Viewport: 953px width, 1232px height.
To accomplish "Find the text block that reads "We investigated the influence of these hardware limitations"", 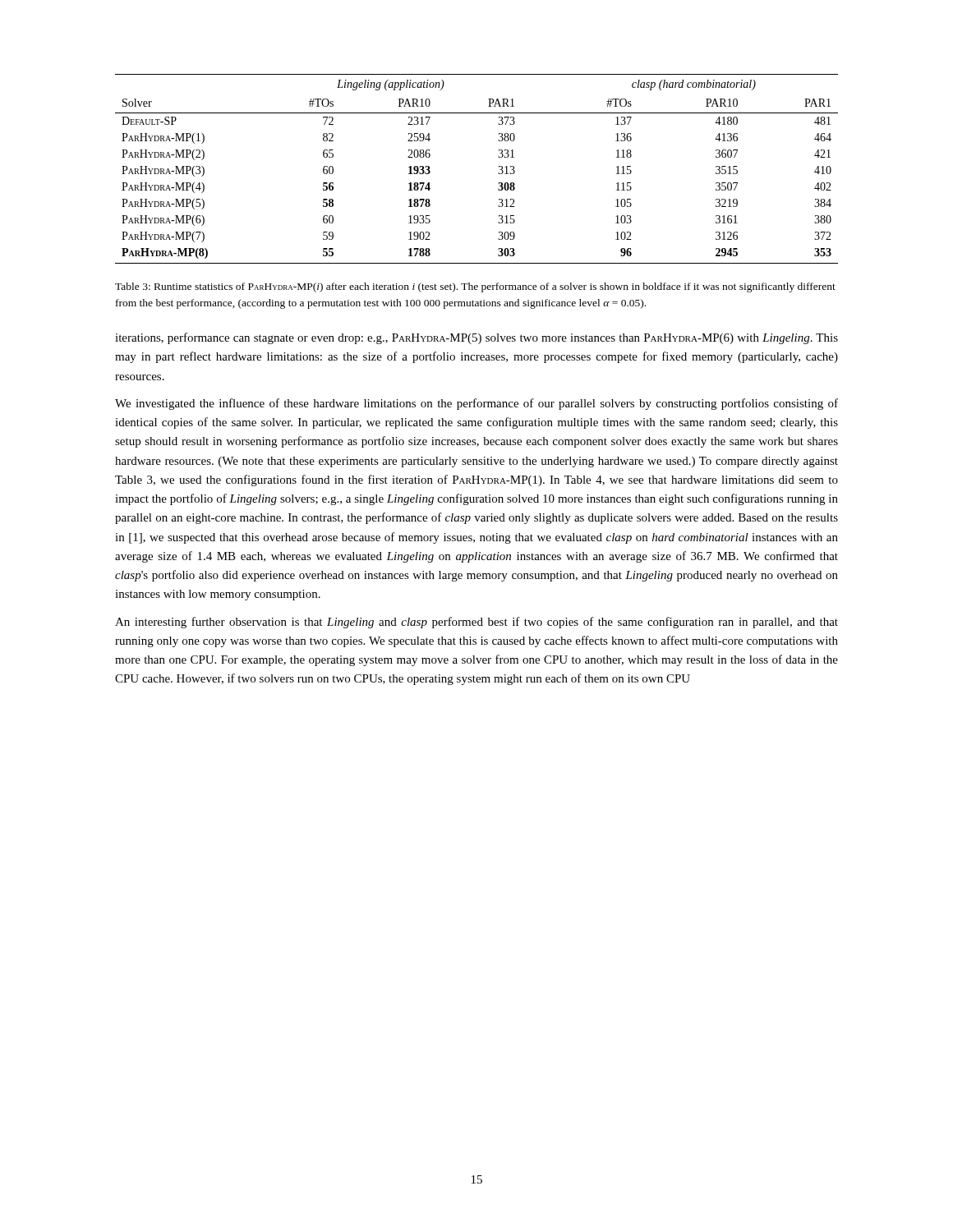I will point(476,499).
